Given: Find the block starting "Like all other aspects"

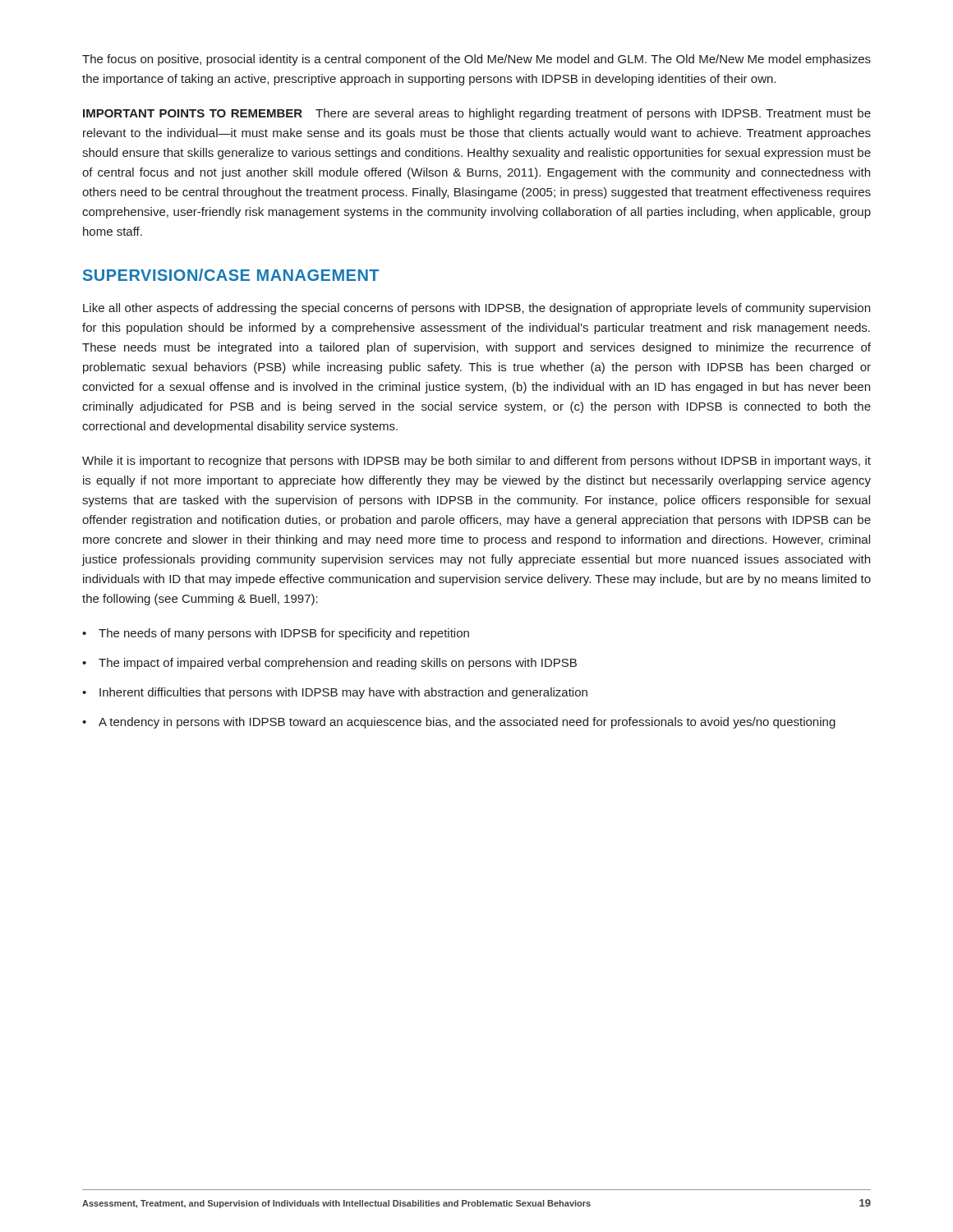Looking at the screenshot, I should coord(476,367).
